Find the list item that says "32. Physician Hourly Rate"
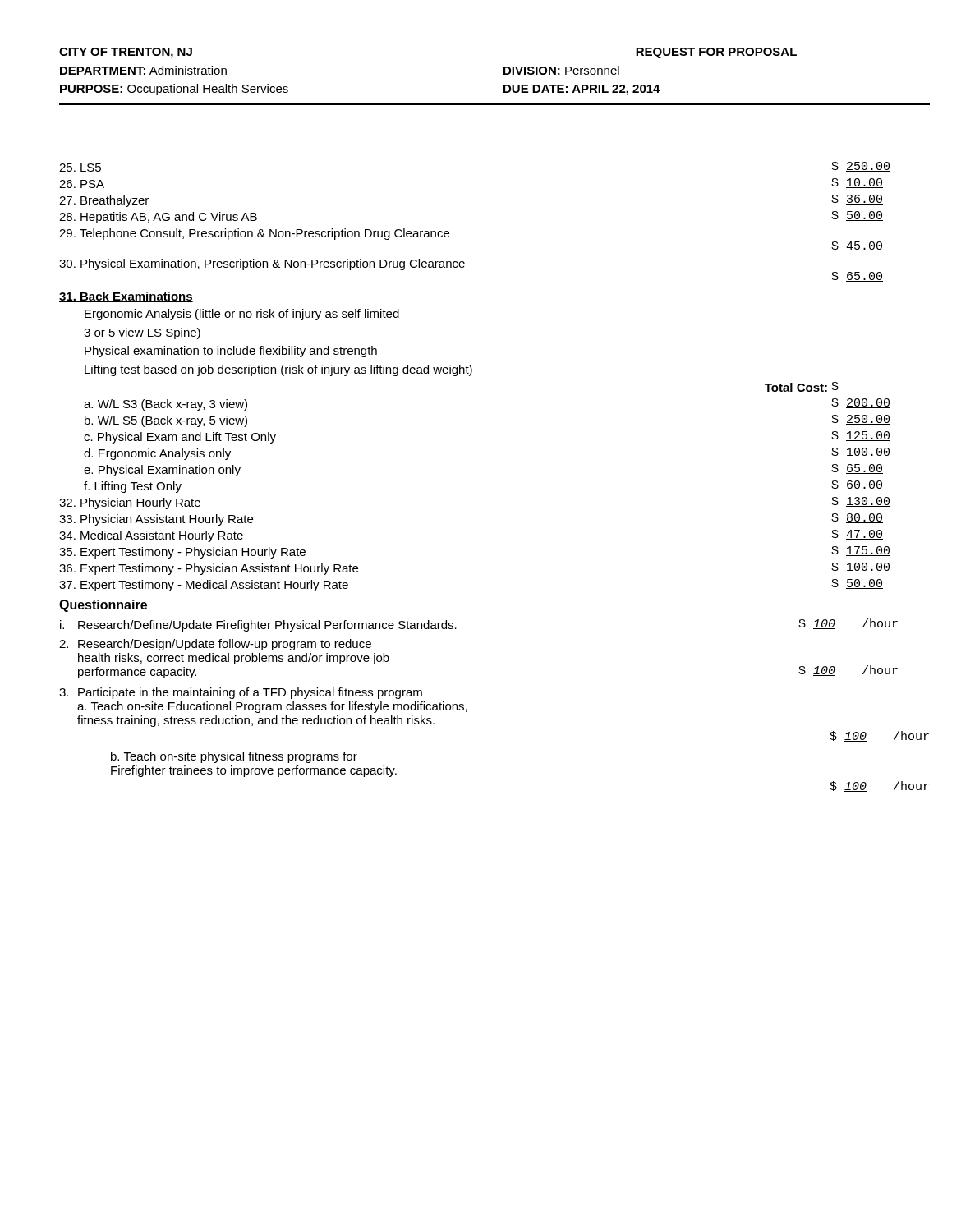This screenshot has height=1232, width=961. click(124, 502)
